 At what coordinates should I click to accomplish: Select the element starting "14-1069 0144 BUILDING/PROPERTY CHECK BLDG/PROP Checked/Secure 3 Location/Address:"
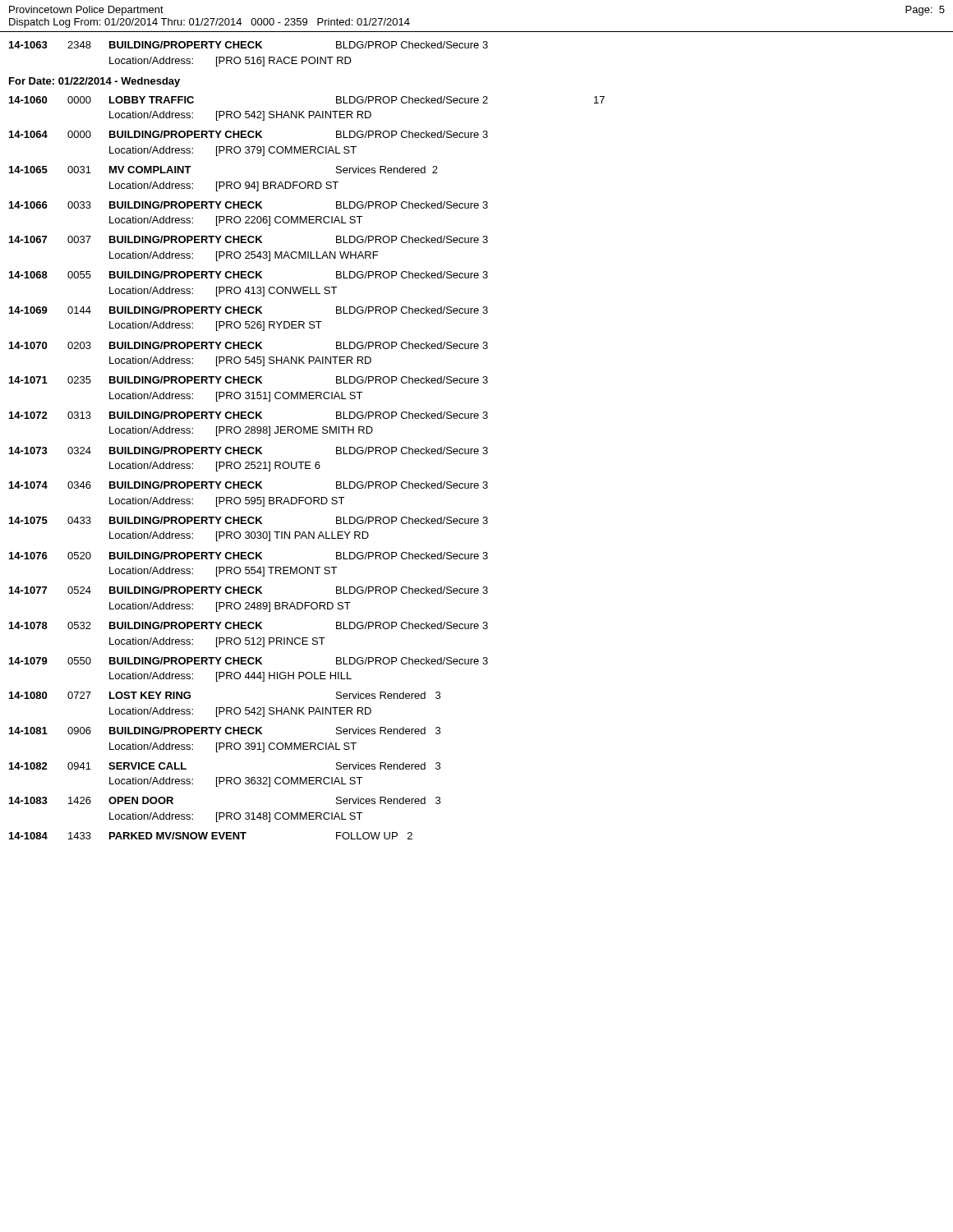[x=476, y=319]
